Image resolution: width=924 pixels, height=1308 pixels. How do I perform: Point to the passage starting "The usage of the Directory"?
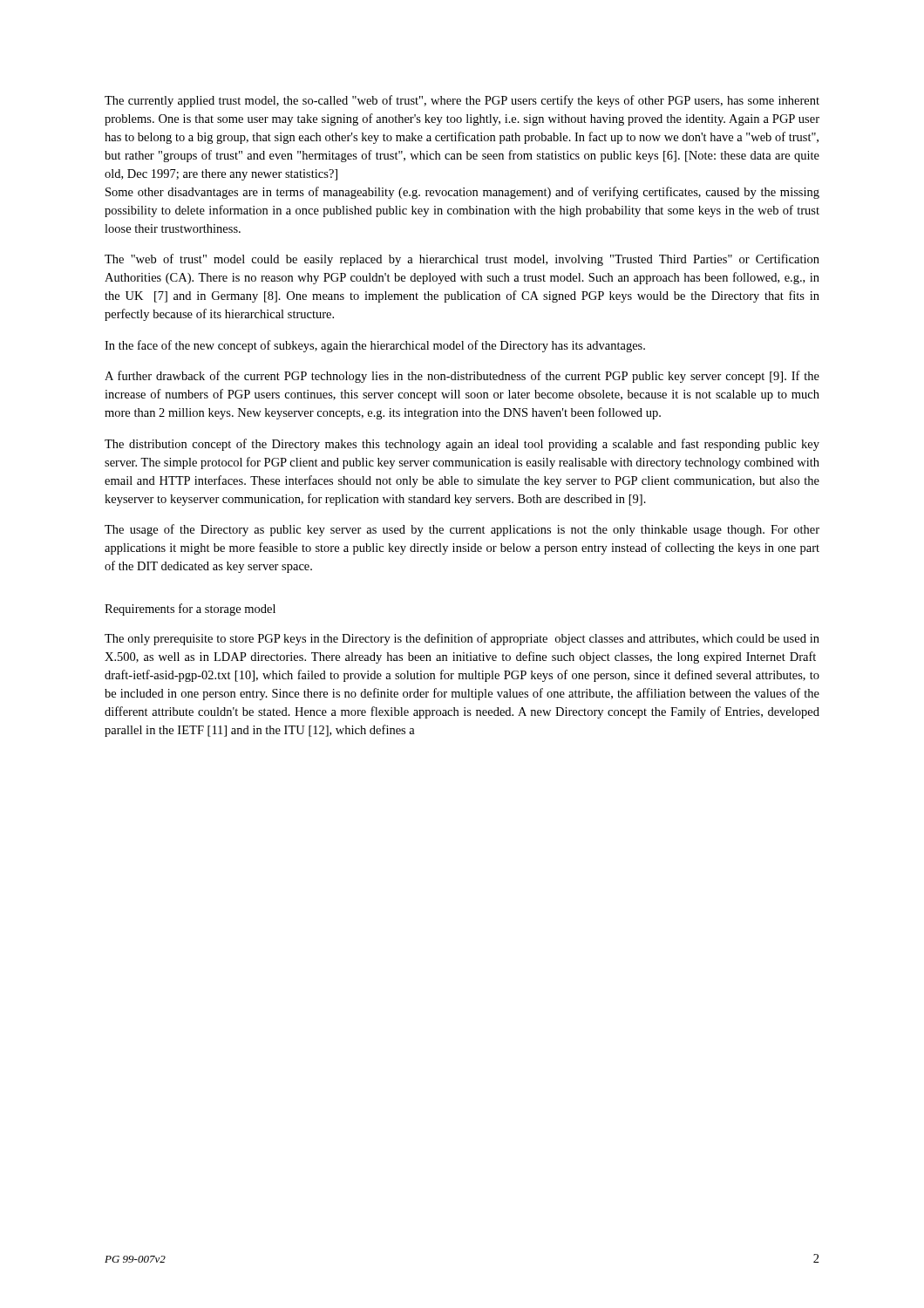462,548
